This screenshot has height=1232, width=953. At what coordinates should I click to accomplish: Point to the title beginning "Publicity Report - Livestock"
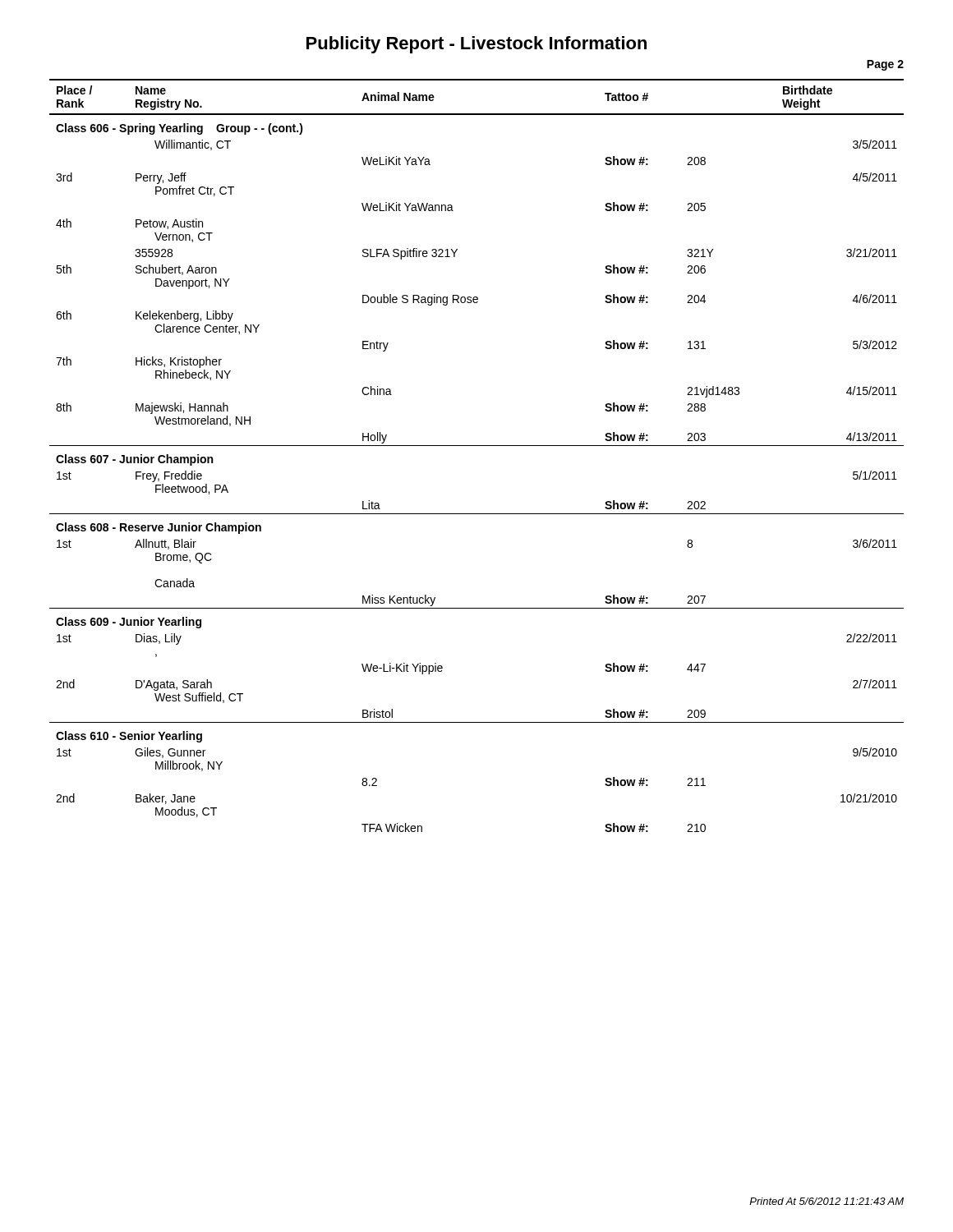pos(476,43)
